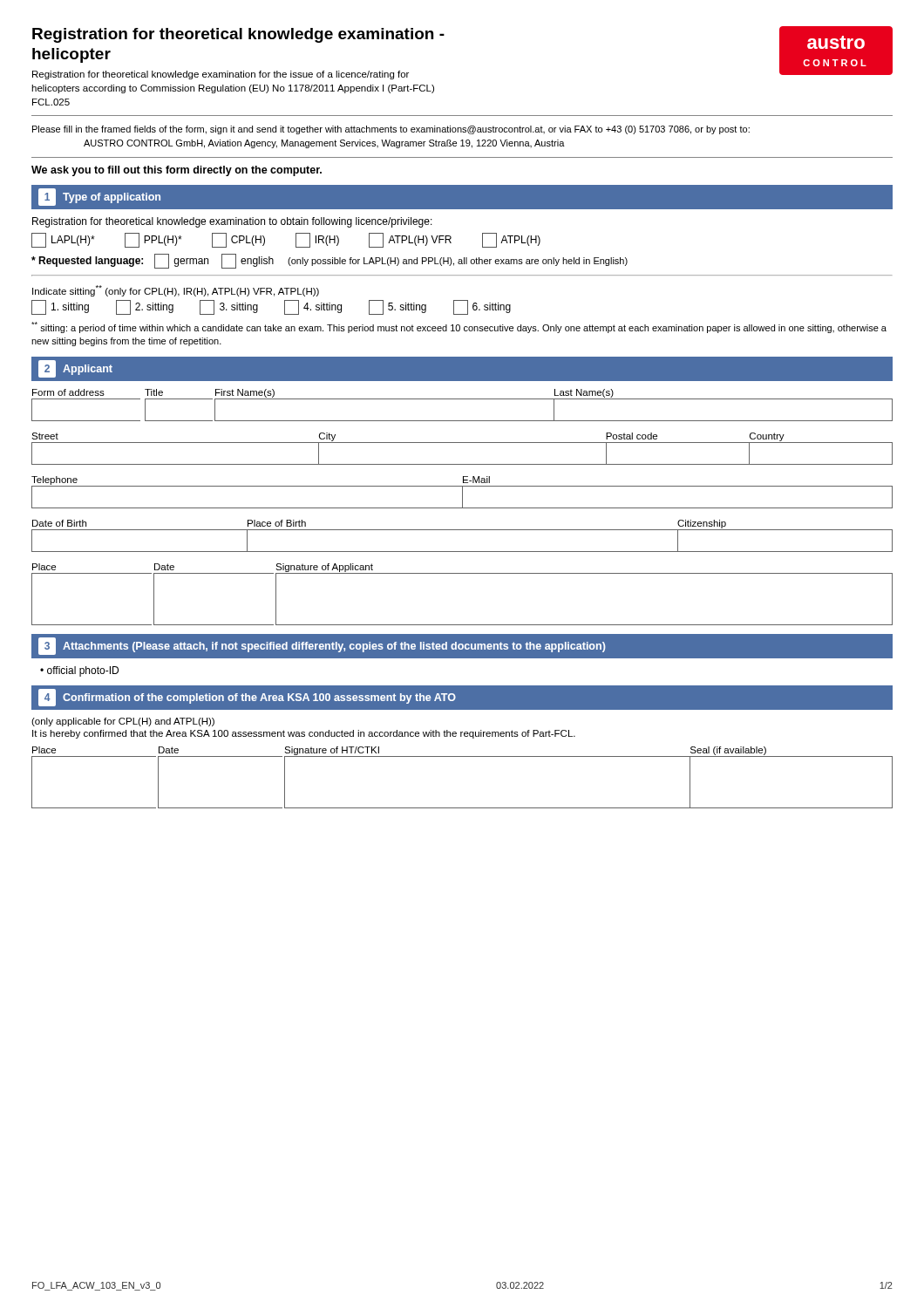Click on the table containing "Form of address"
This screenshot has height=1308, width=924.
pyautogui.click(x=462, y=506)
